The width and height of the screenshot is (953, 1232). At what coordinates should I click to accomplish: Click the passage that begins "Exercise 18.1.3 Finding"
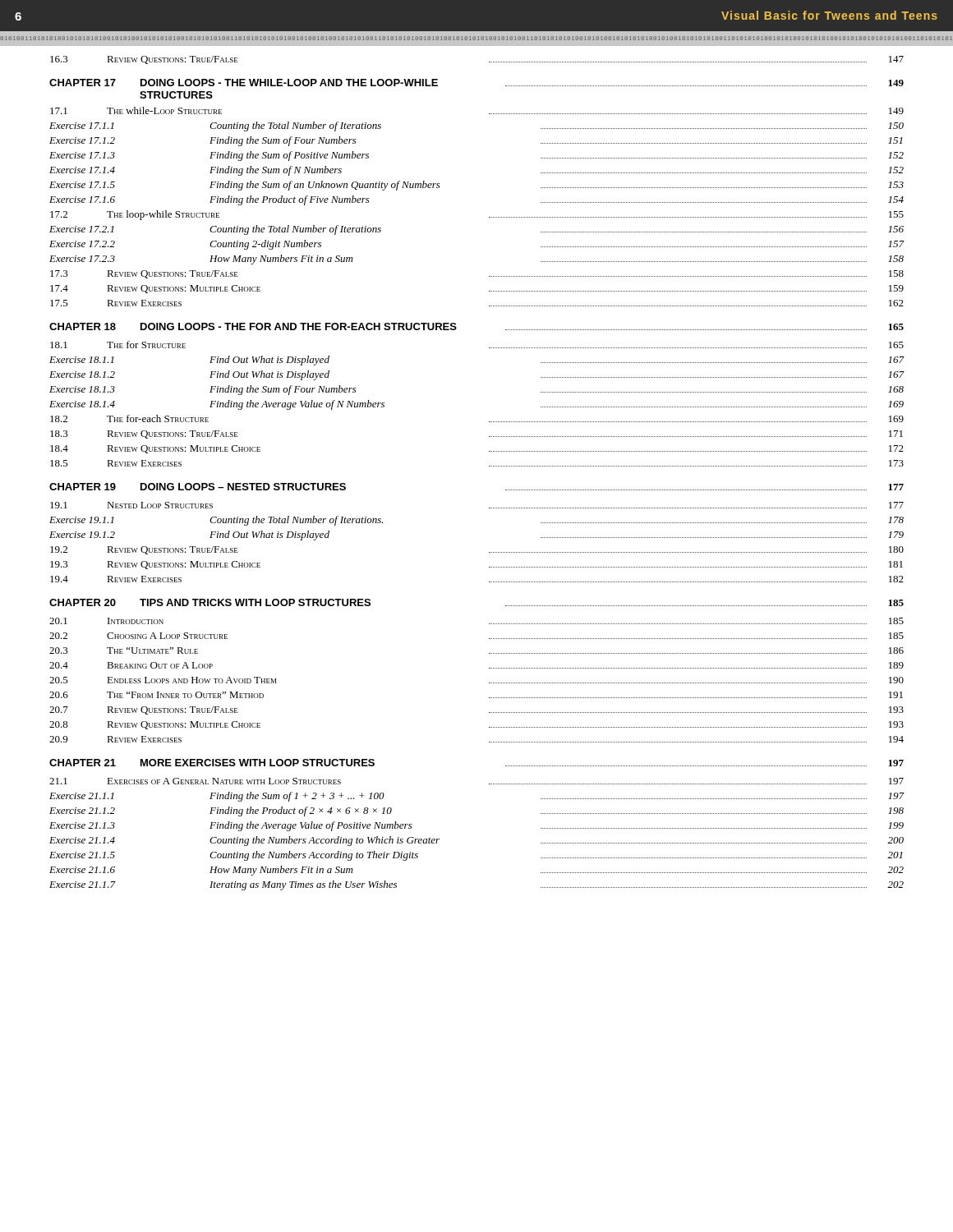coord(83,390)
